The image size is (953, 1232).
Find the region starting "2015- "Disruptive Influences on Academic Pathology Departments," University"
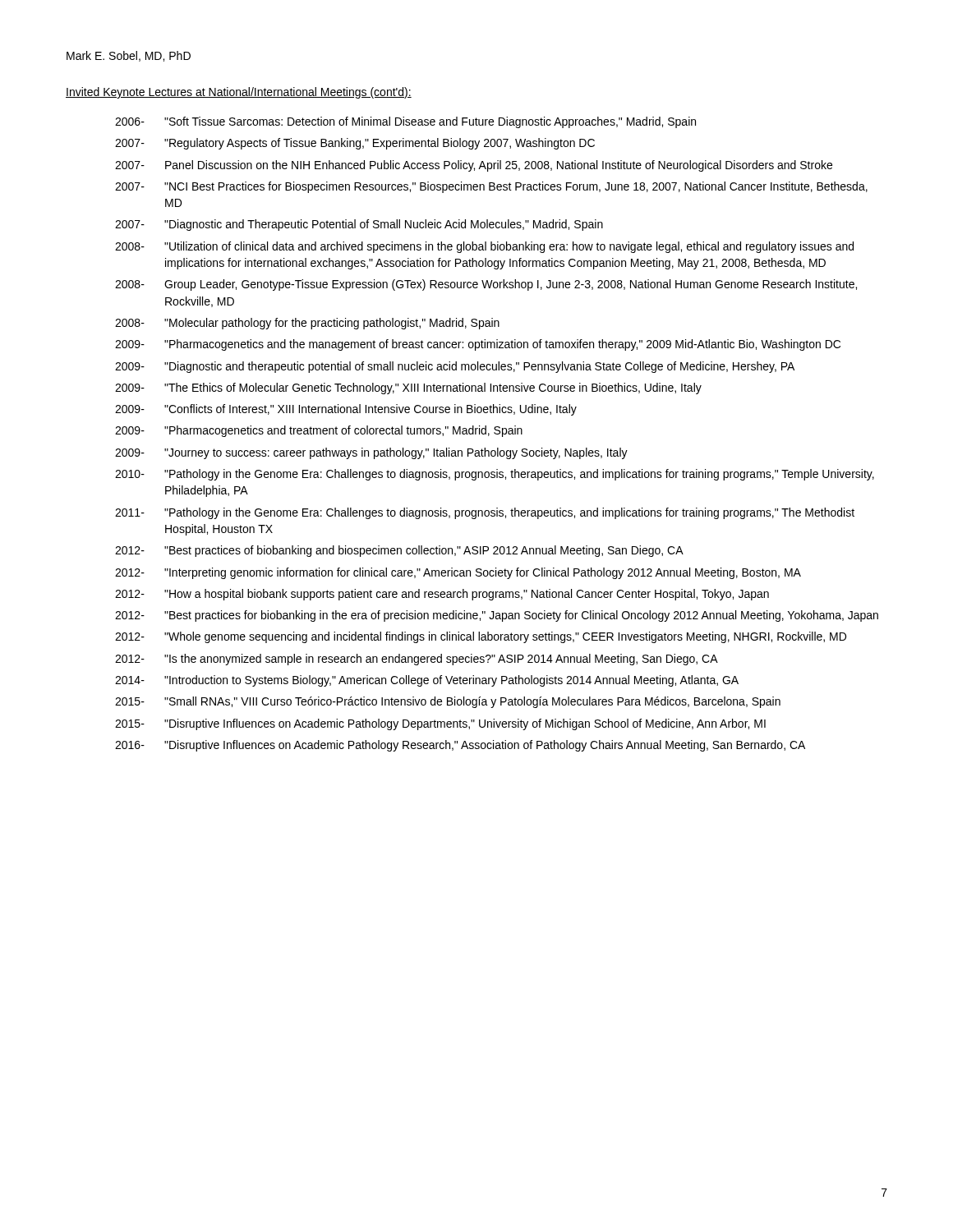click(x=501, y=723)
